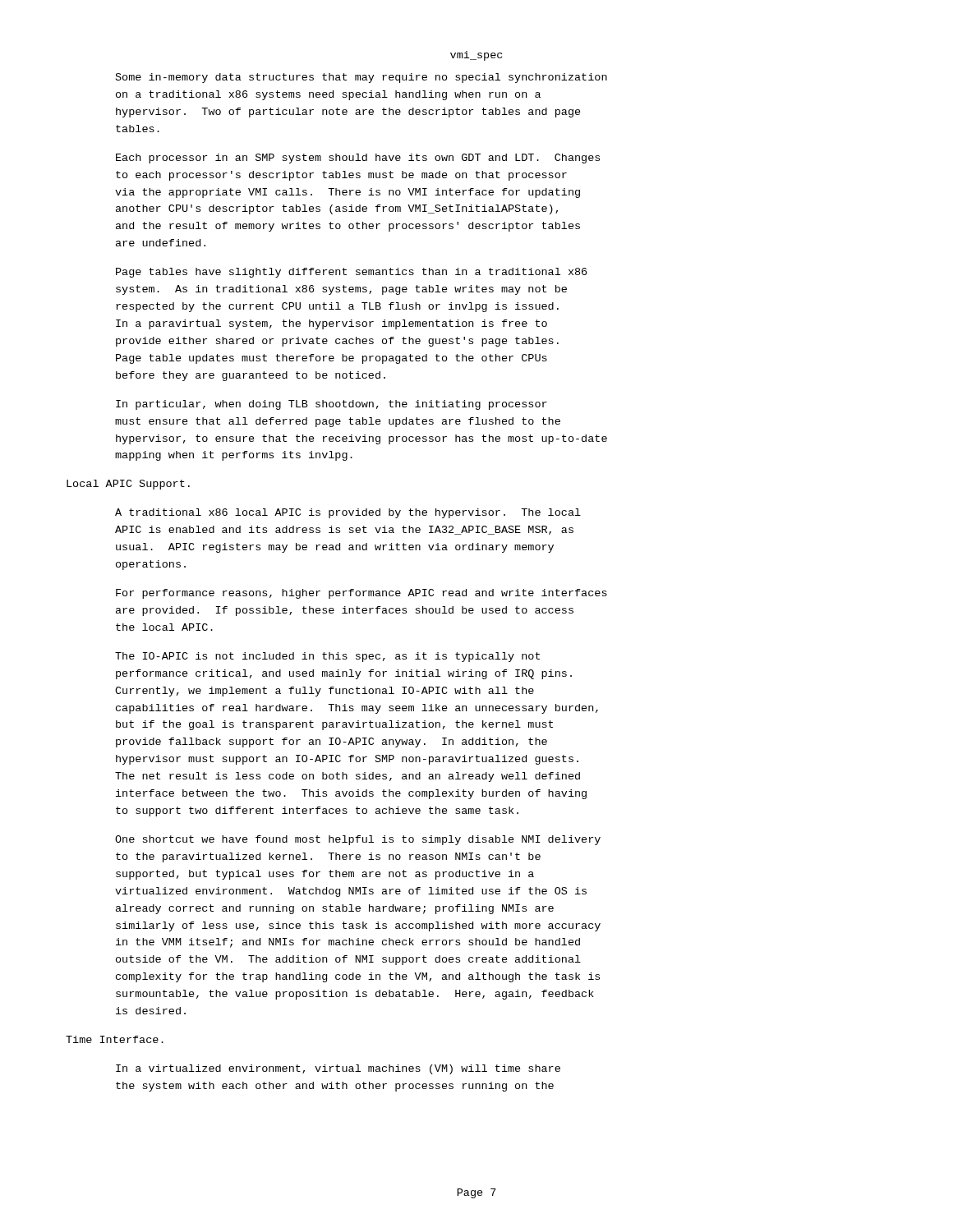The image size is (953, 1232).
Task: Click on the text starting "Each processor in an"
Action: click(x=358, y=201)
